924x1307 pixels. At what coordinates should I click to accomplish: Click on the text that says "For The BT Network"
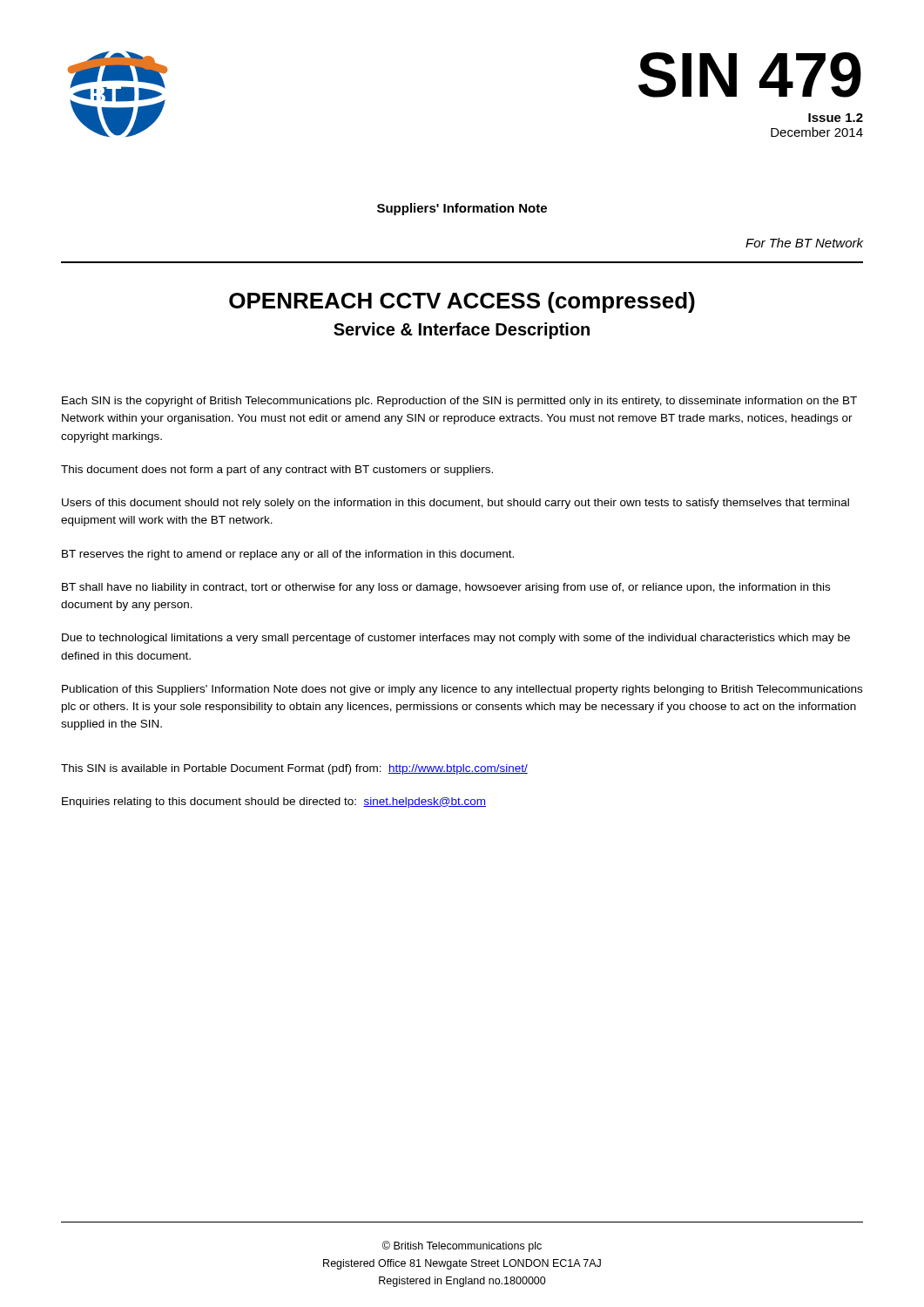[x=804, y=243]
